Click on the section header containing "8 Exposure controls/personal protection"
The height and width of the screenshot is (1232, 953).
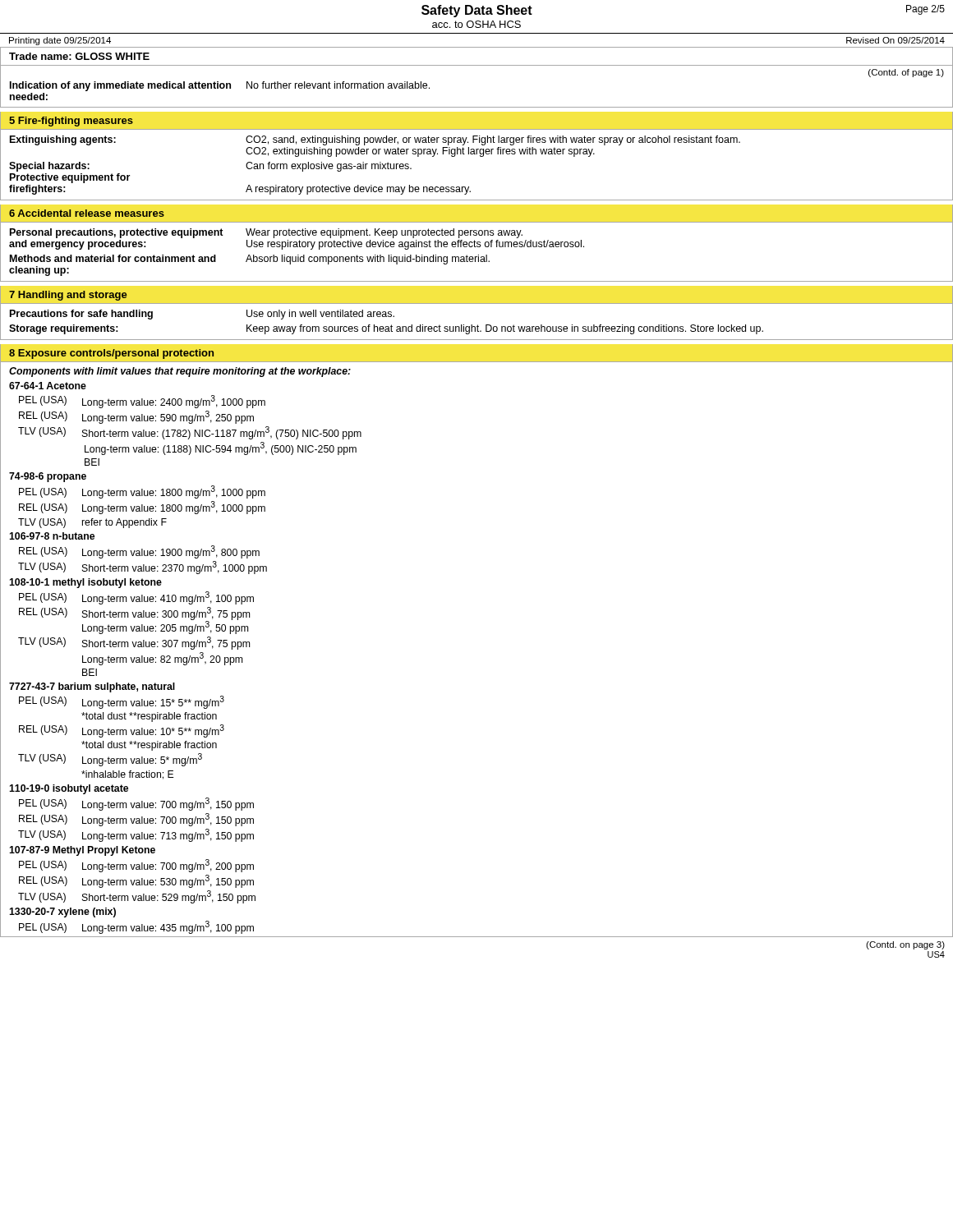pyautogui.click(x=112, y=353)
